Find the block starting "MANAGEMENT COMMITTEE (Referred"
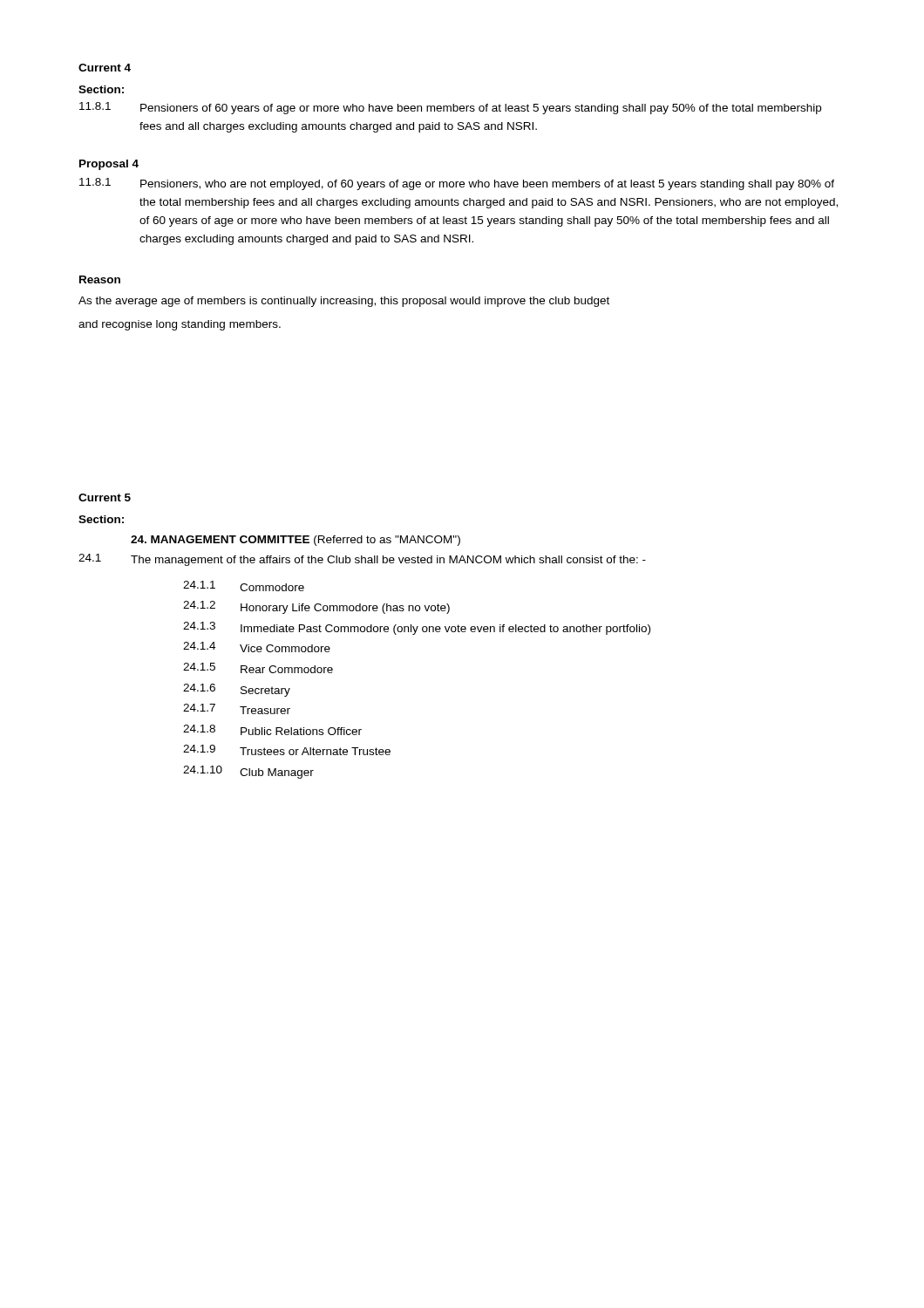The image size is (924, 1308). point(296,539)
